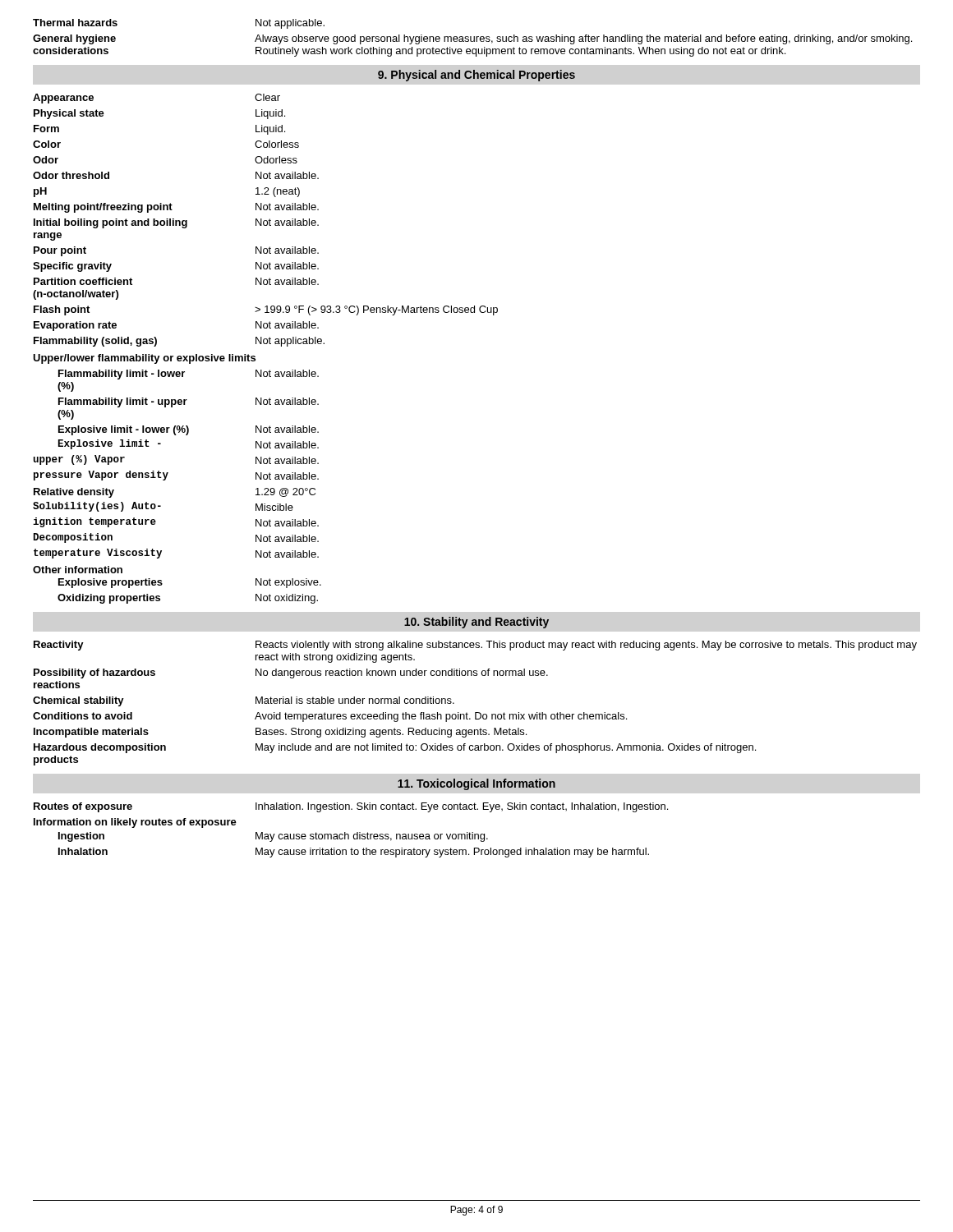Find the block starting "Specific gravity Not available."
Viewport: 953px width, 1232px height.
(x=69, y=267)
